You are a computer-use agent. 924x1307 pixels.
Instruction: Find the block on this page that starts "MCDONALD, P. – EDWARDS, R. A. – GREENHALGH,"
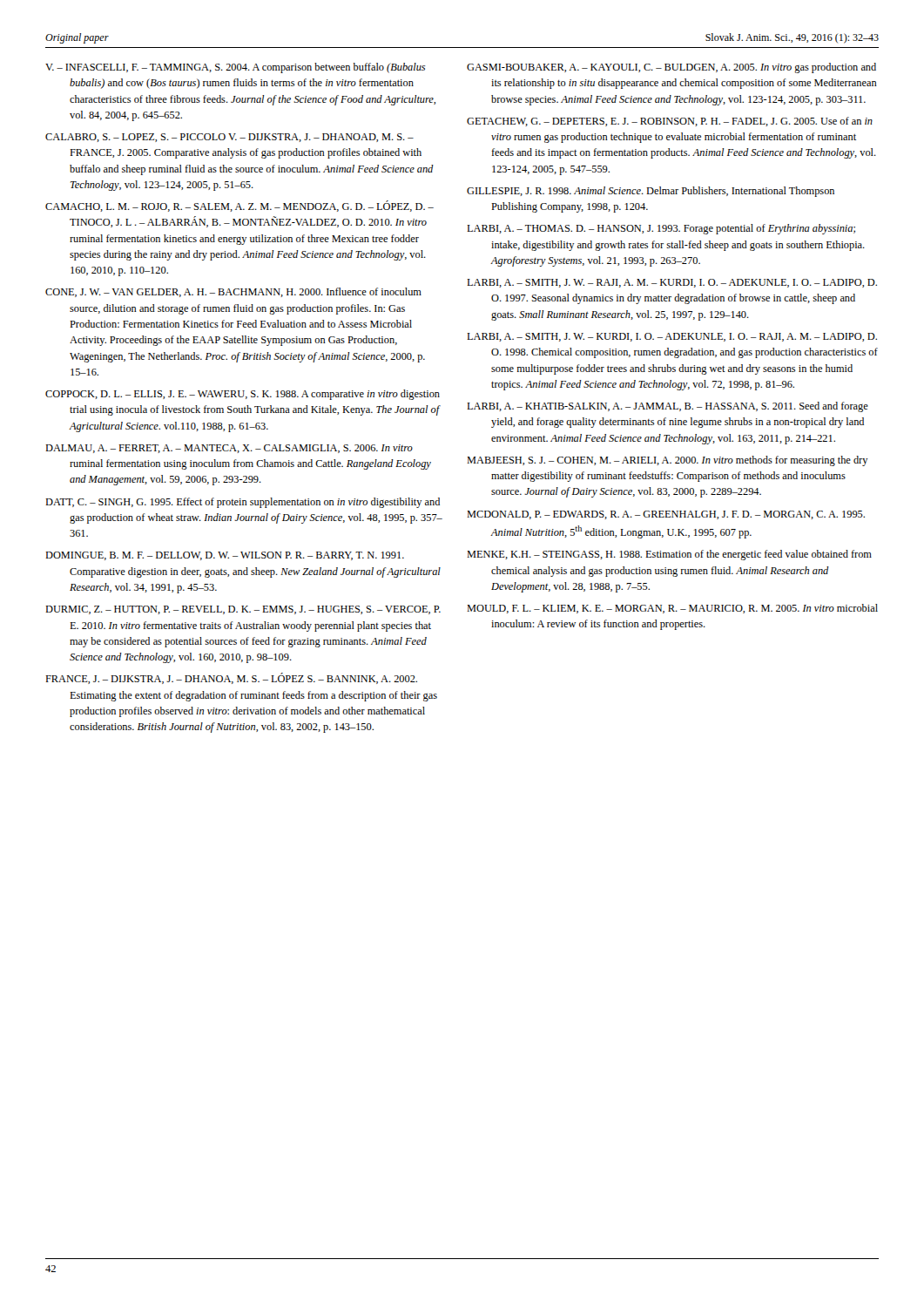click(666, 523)
